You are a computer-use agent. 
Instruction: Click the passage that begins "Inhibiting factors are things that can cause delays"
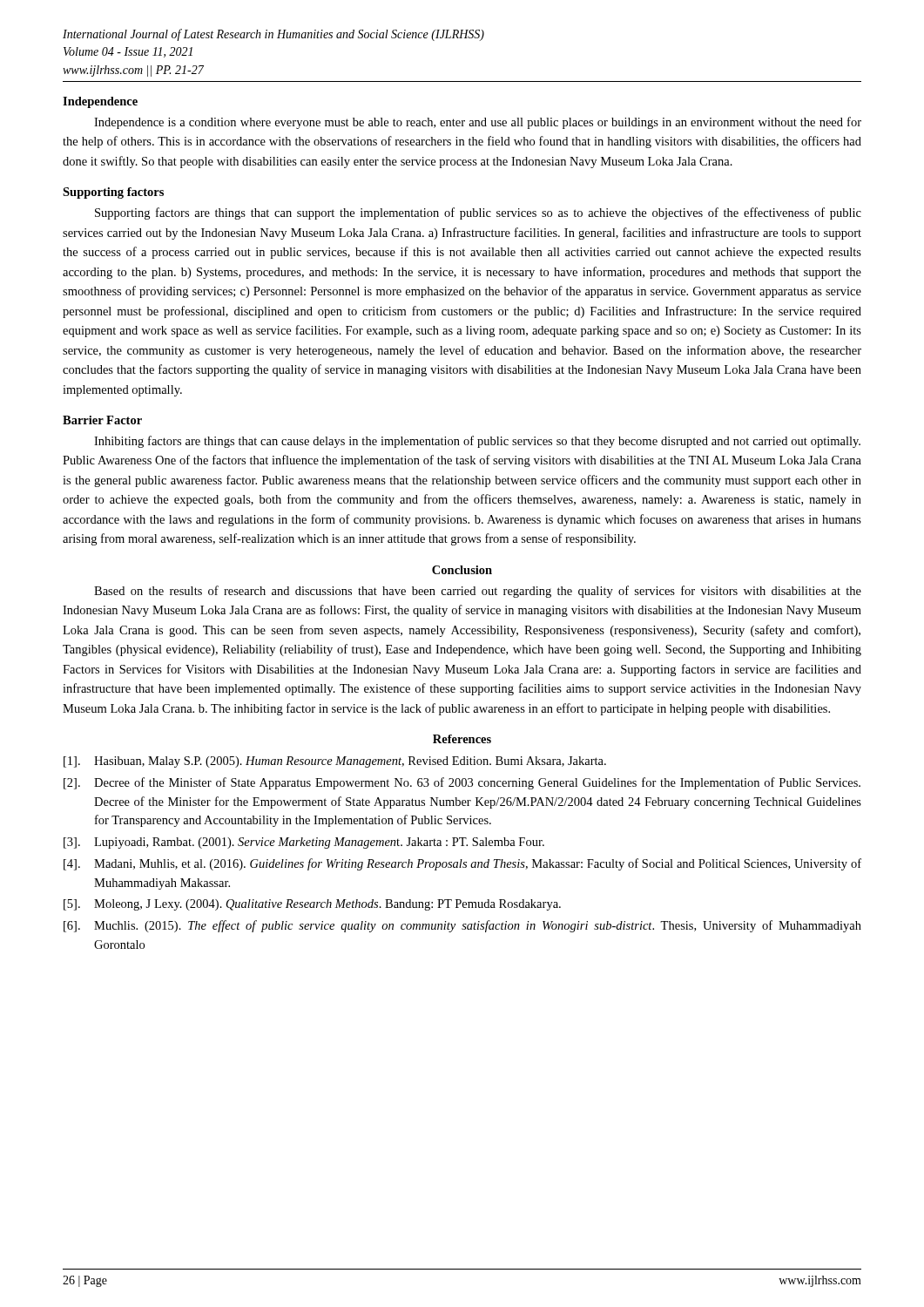462,490
